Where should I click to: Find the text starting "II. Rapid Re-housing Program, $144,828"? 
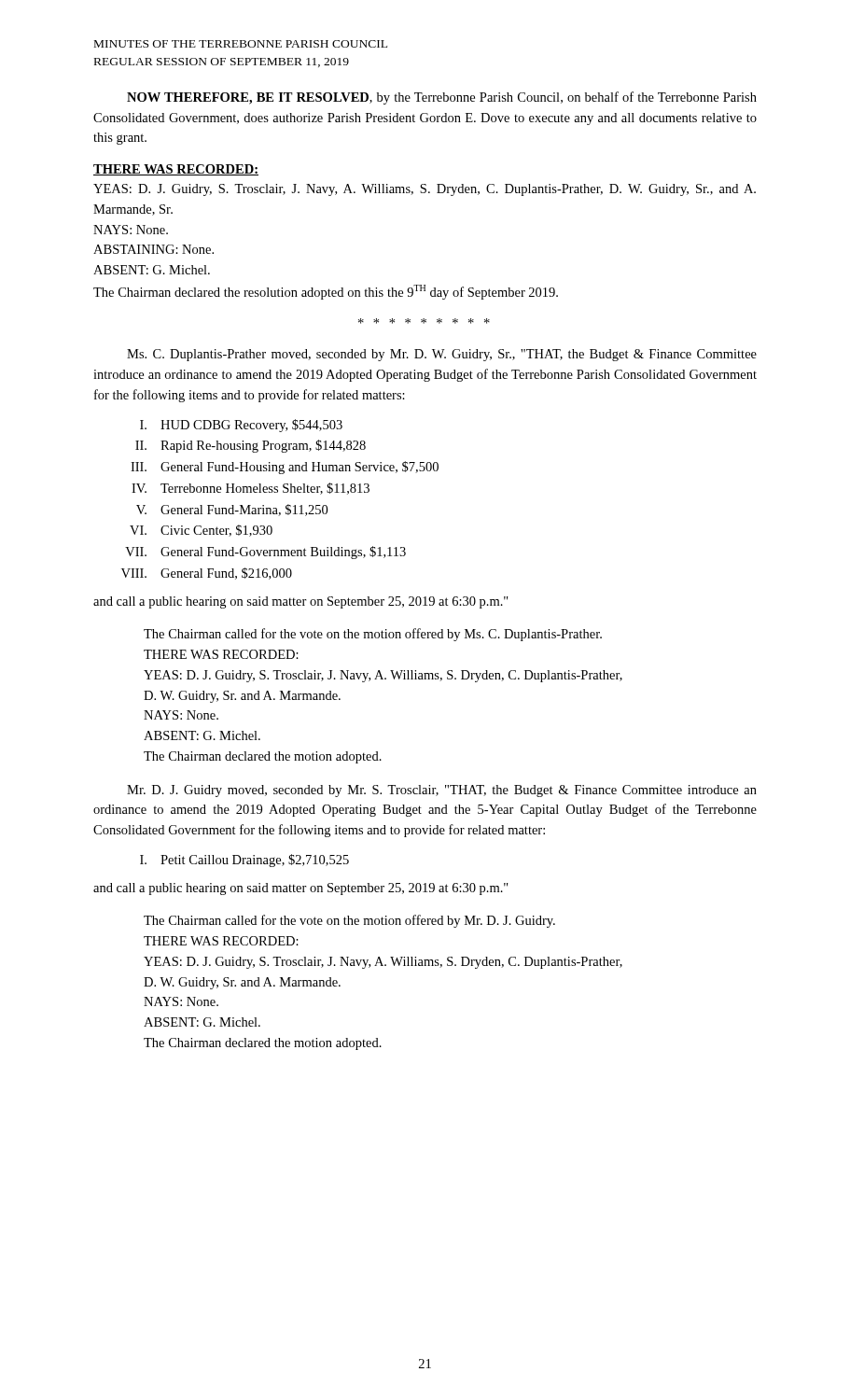pos(251,446)
